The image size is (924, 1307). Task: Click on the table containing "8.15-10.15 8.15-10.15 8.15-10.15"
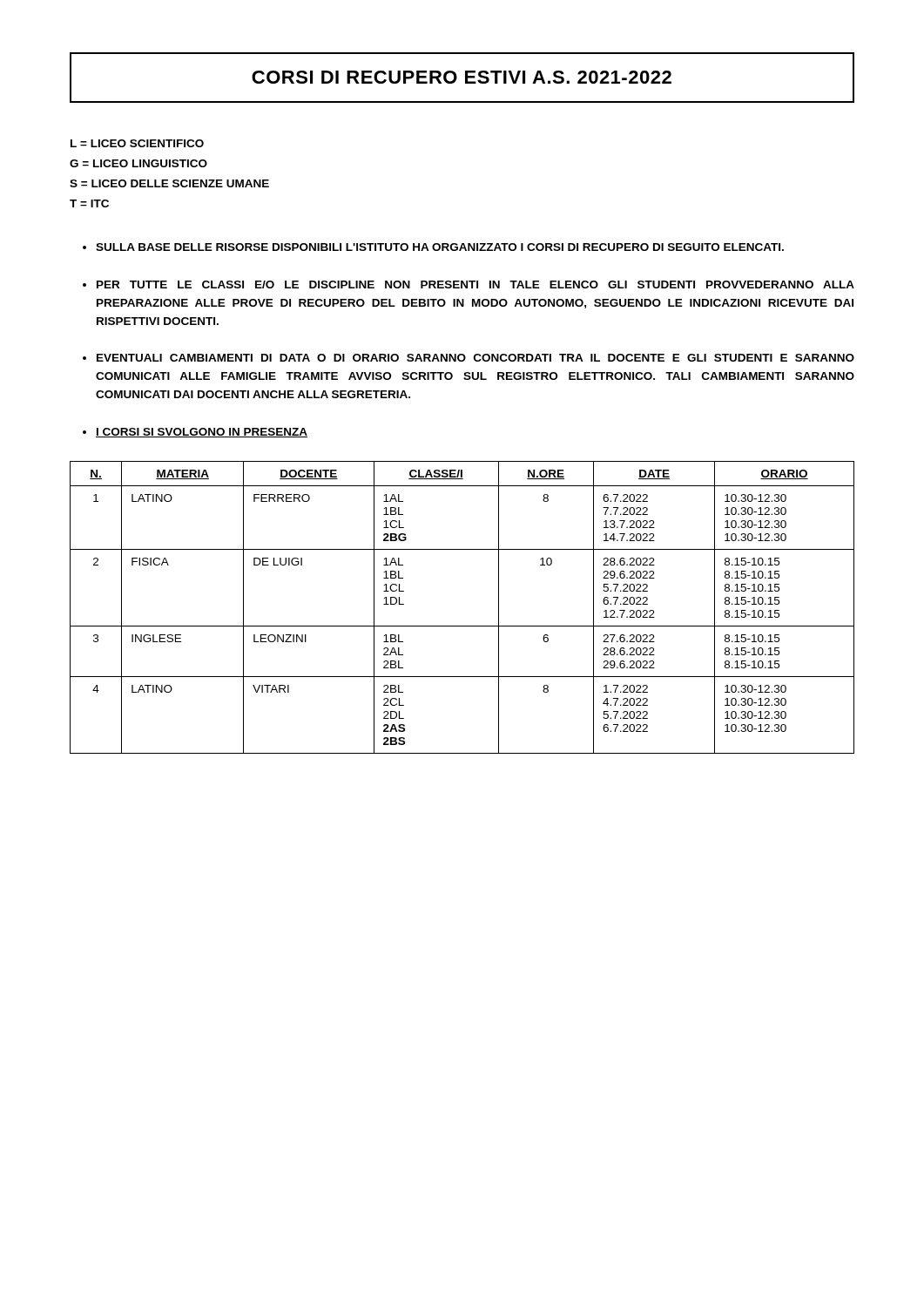click(462, 607)
